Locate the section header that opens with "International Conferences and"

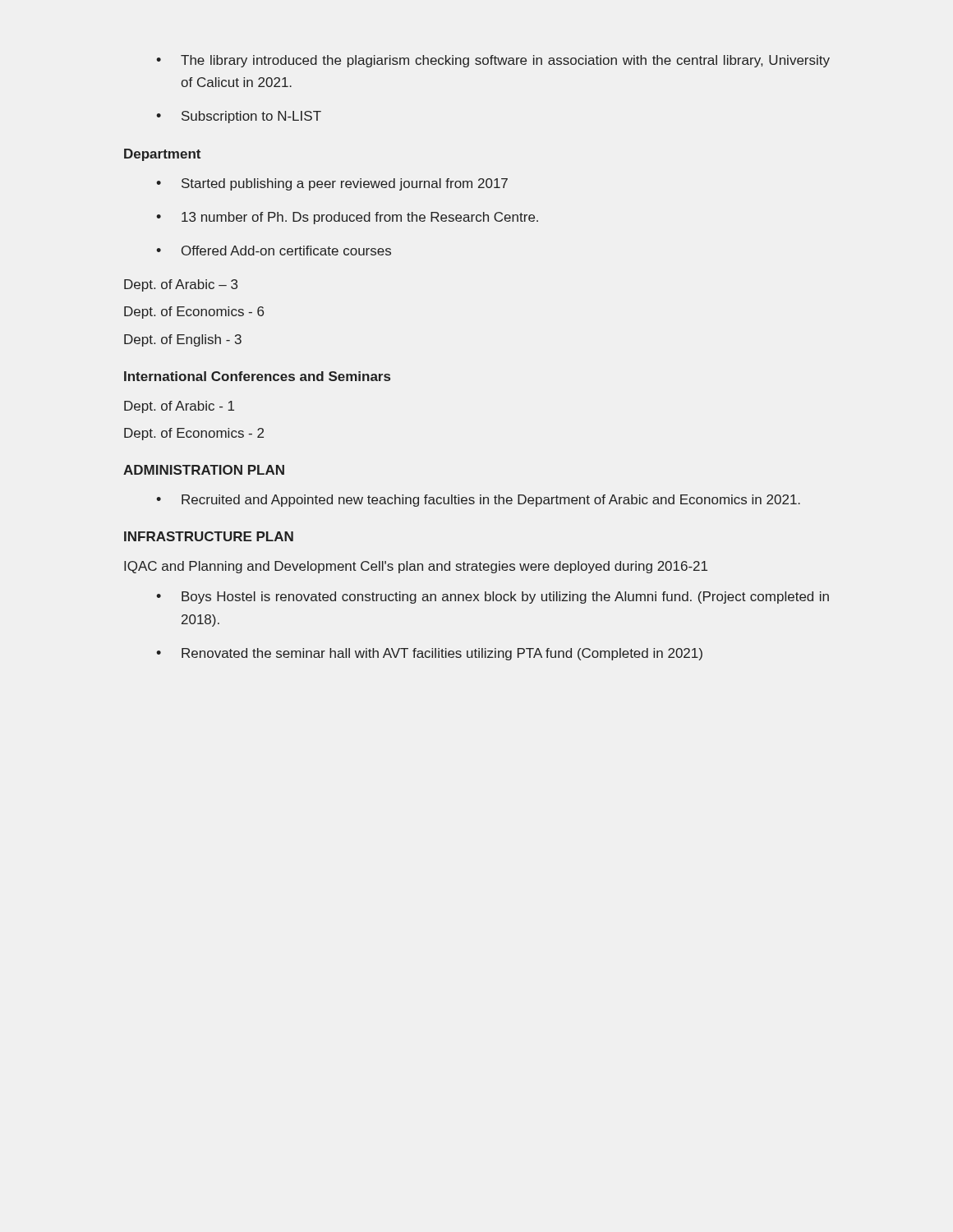tap(257, 376)
